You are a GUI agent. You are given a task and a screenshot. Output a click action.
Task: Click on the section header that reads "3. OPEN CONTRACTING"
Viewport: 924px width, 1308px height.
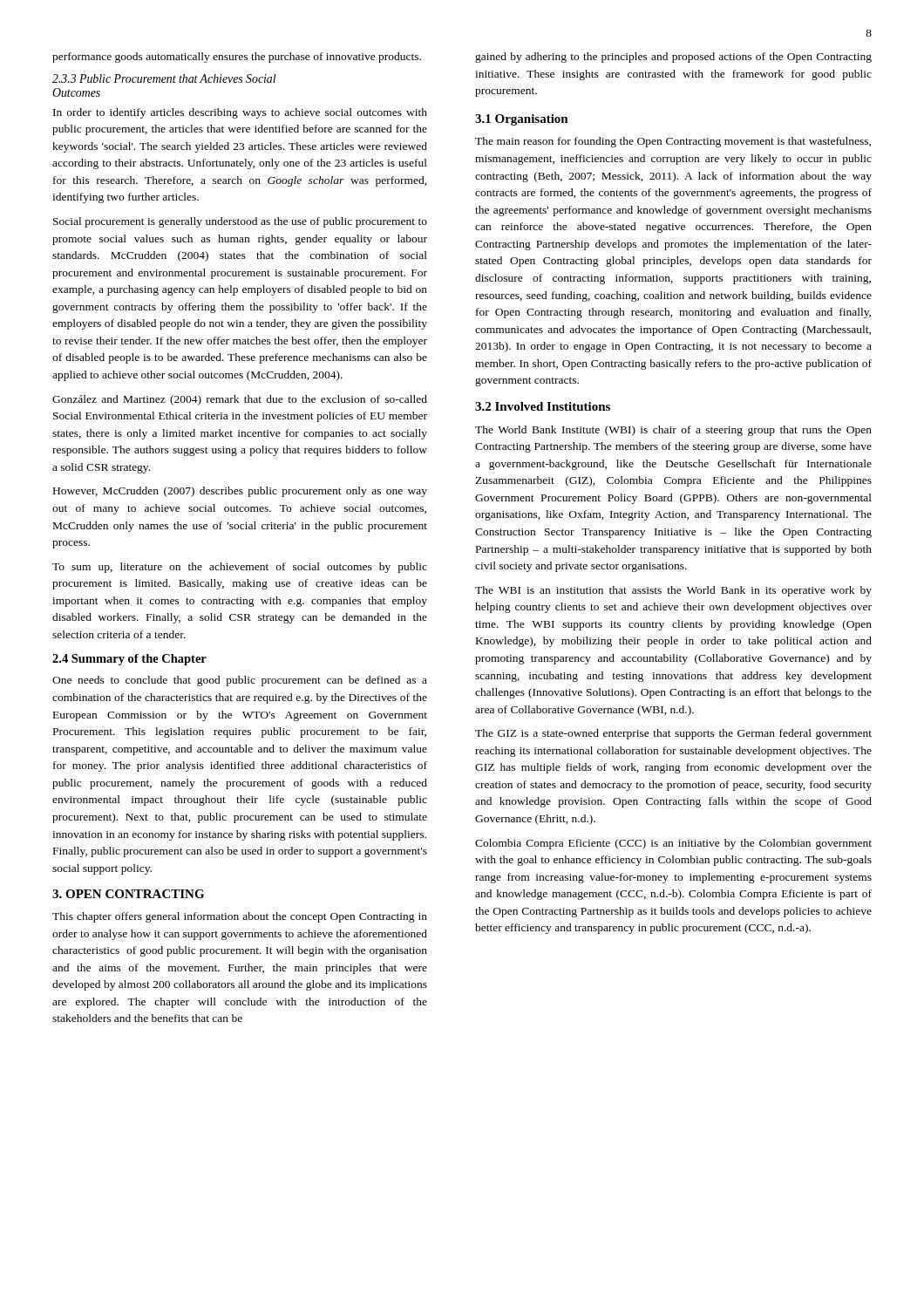(x=128, y=894)
